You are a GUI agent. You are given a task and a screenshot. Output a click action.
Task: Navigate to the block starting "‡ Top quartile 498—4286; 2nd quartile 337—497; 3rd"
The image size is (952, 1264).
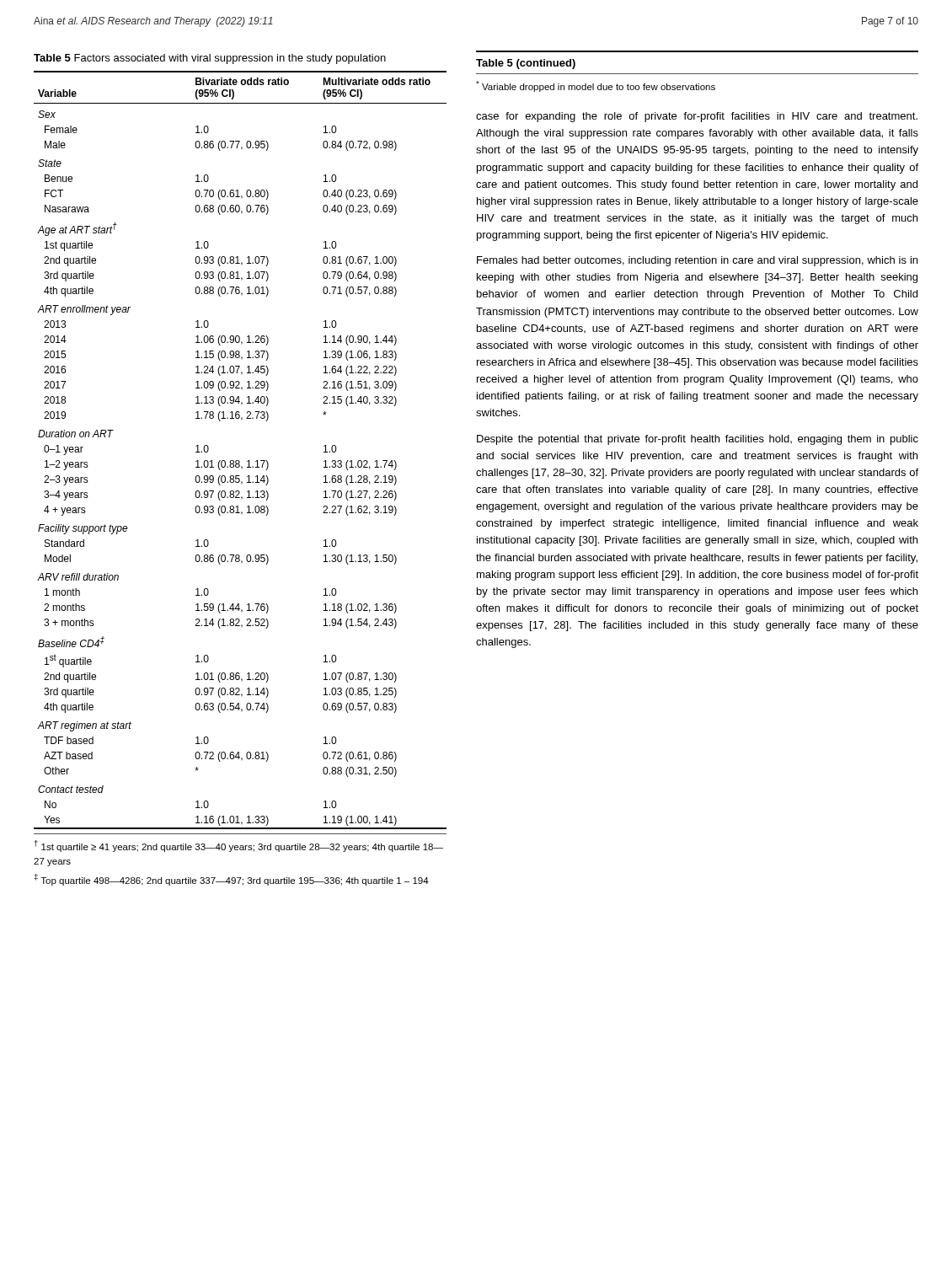coord(231,878)
